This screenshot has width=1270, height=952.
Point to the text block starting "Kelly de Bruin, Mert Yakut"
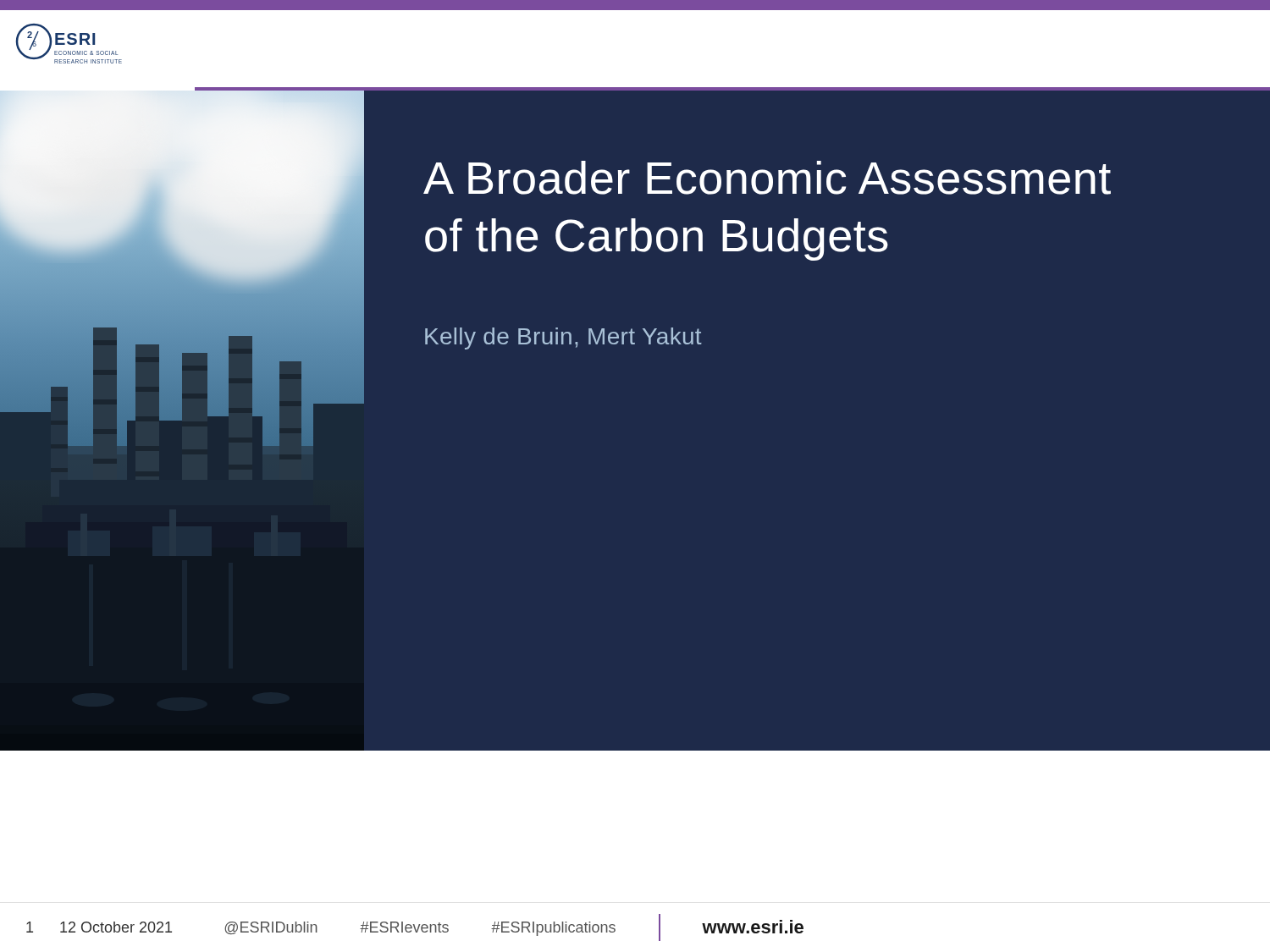coord(563,336)
